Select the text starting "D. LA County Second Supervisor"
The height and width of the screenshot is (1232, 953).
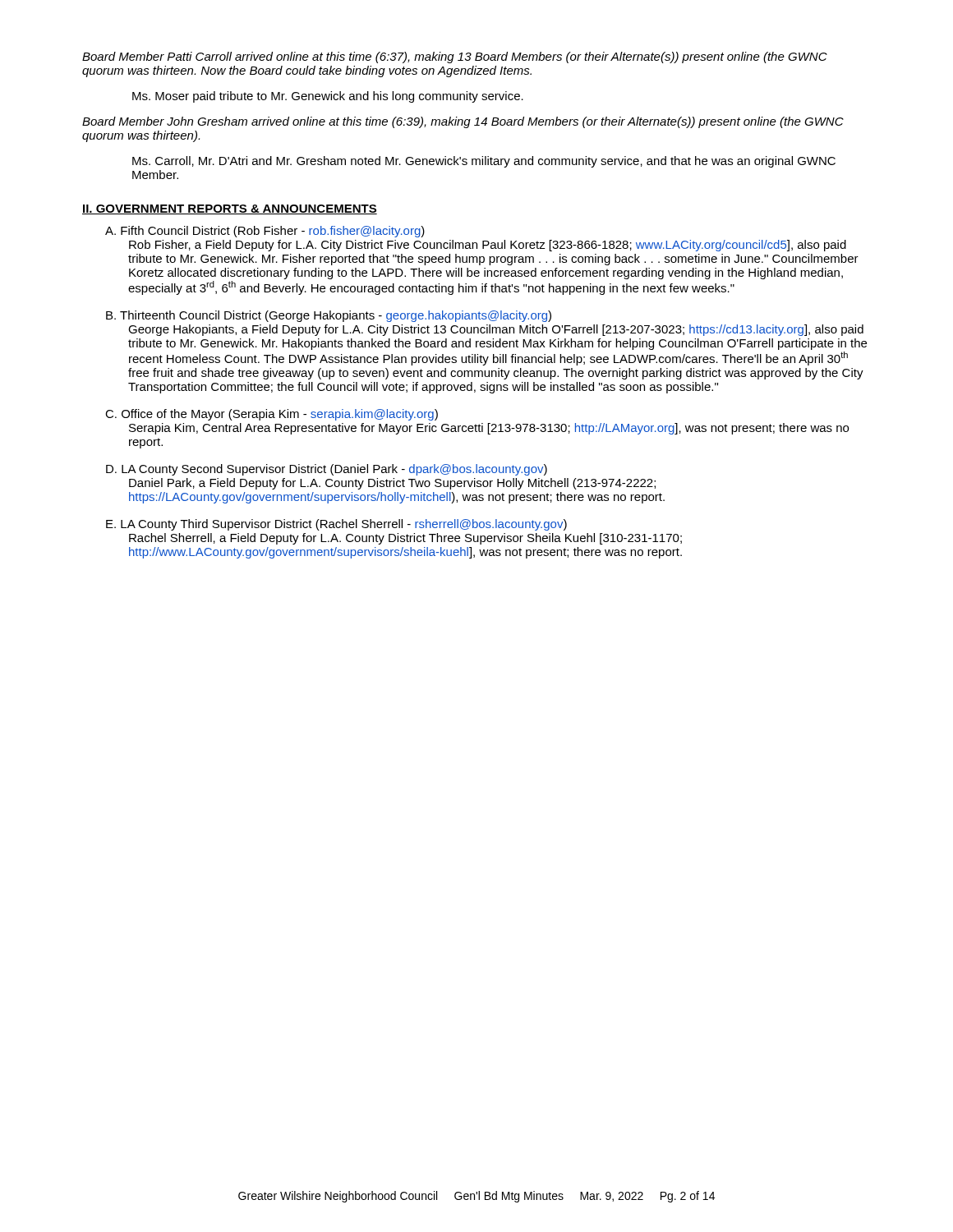[x=488, y=483]
